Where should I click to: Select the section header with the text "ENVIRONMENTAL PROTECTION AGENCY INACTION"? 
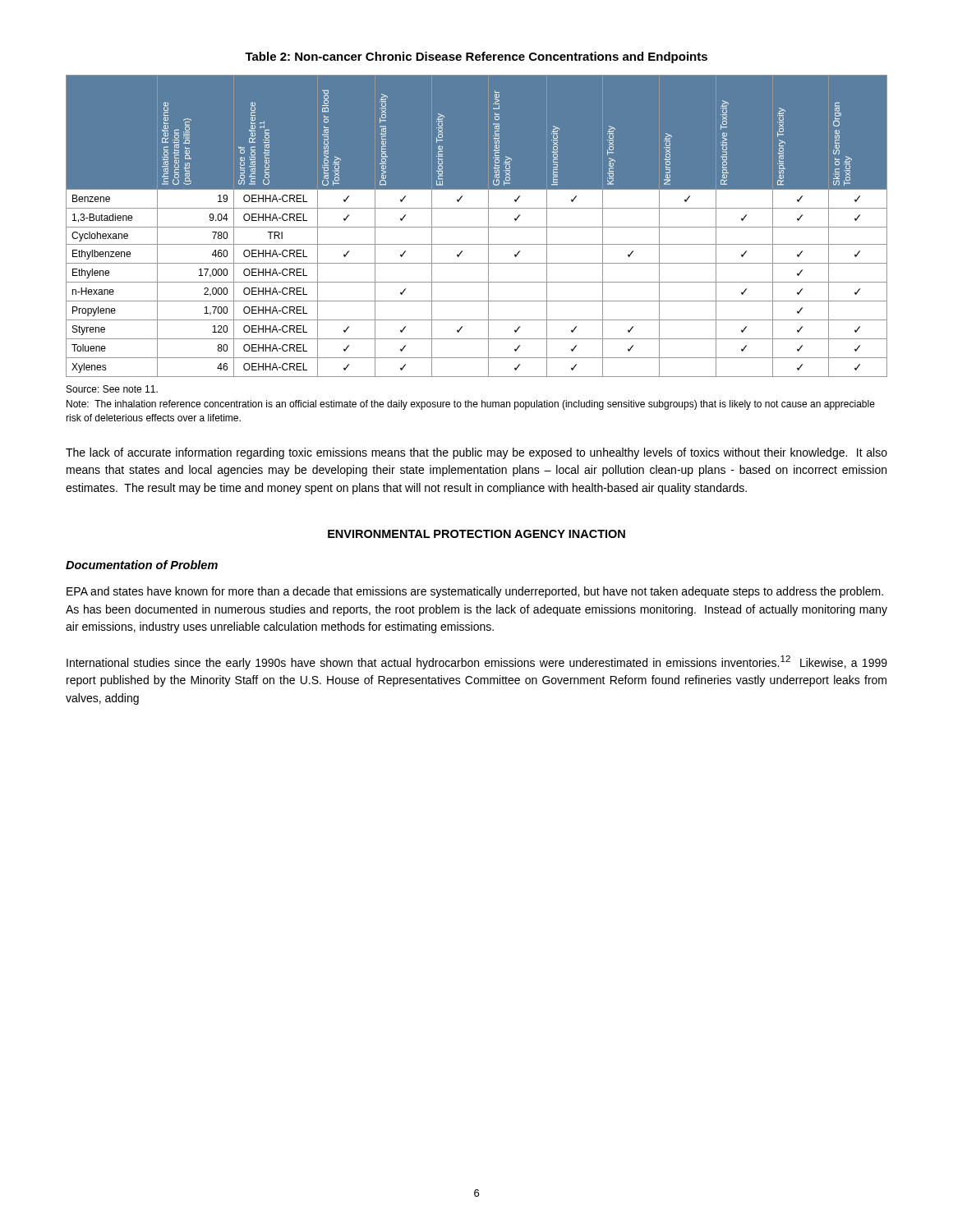476,534
